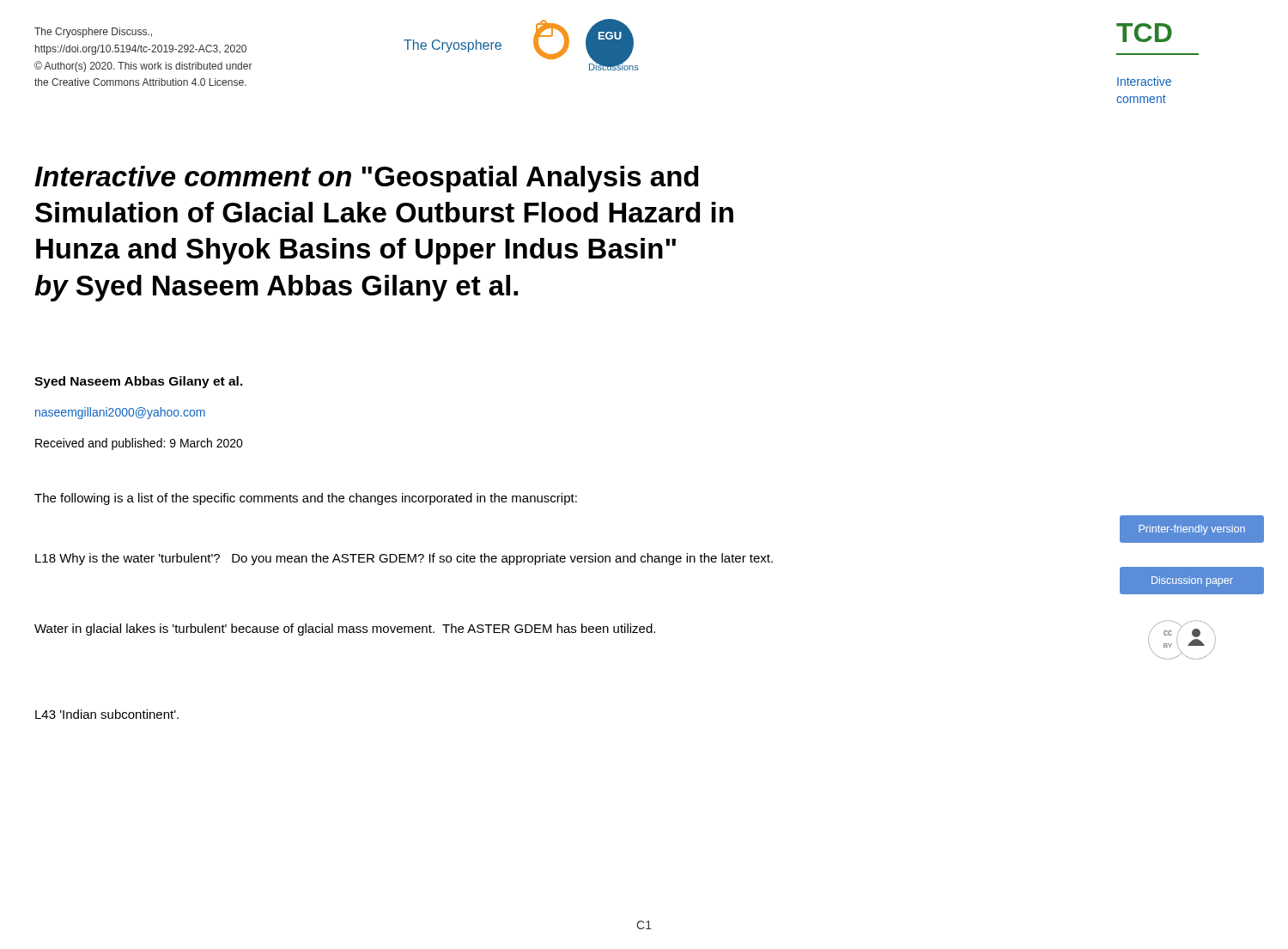Image resolution: width=1288 pixels, height=949 pixels.
Task: Select the section header that reads "Syed Naseem Abbas Gilany et al."
Action: click(139, 381)
